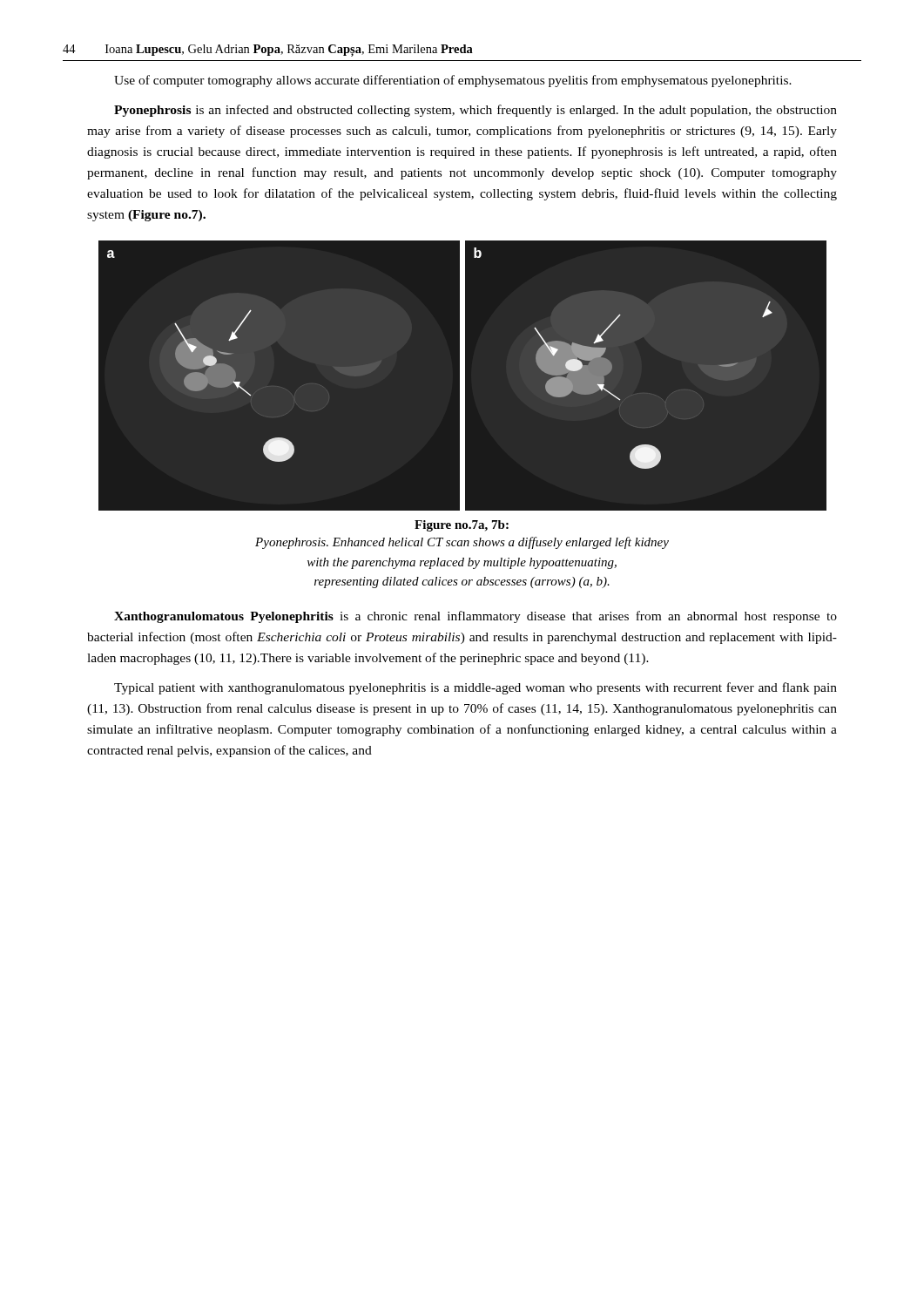Locate the text block containing "Xanthogranulomatous Pyelonephritis is a chronic renal"
This screenshot has width=924, height=1307.
tap(462, 637)
